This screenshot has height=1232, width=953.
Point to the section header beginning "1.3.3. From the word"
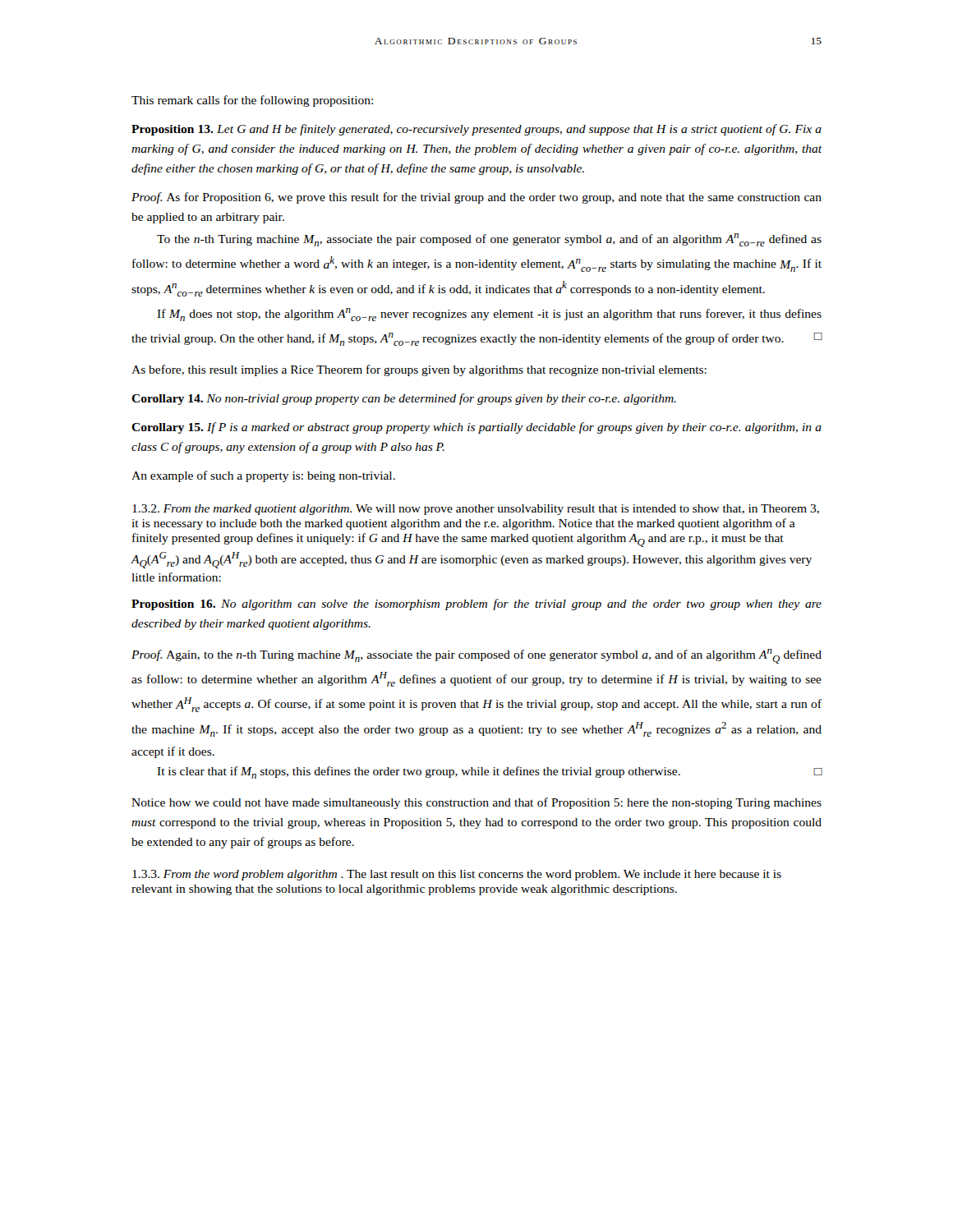point(456,881)
